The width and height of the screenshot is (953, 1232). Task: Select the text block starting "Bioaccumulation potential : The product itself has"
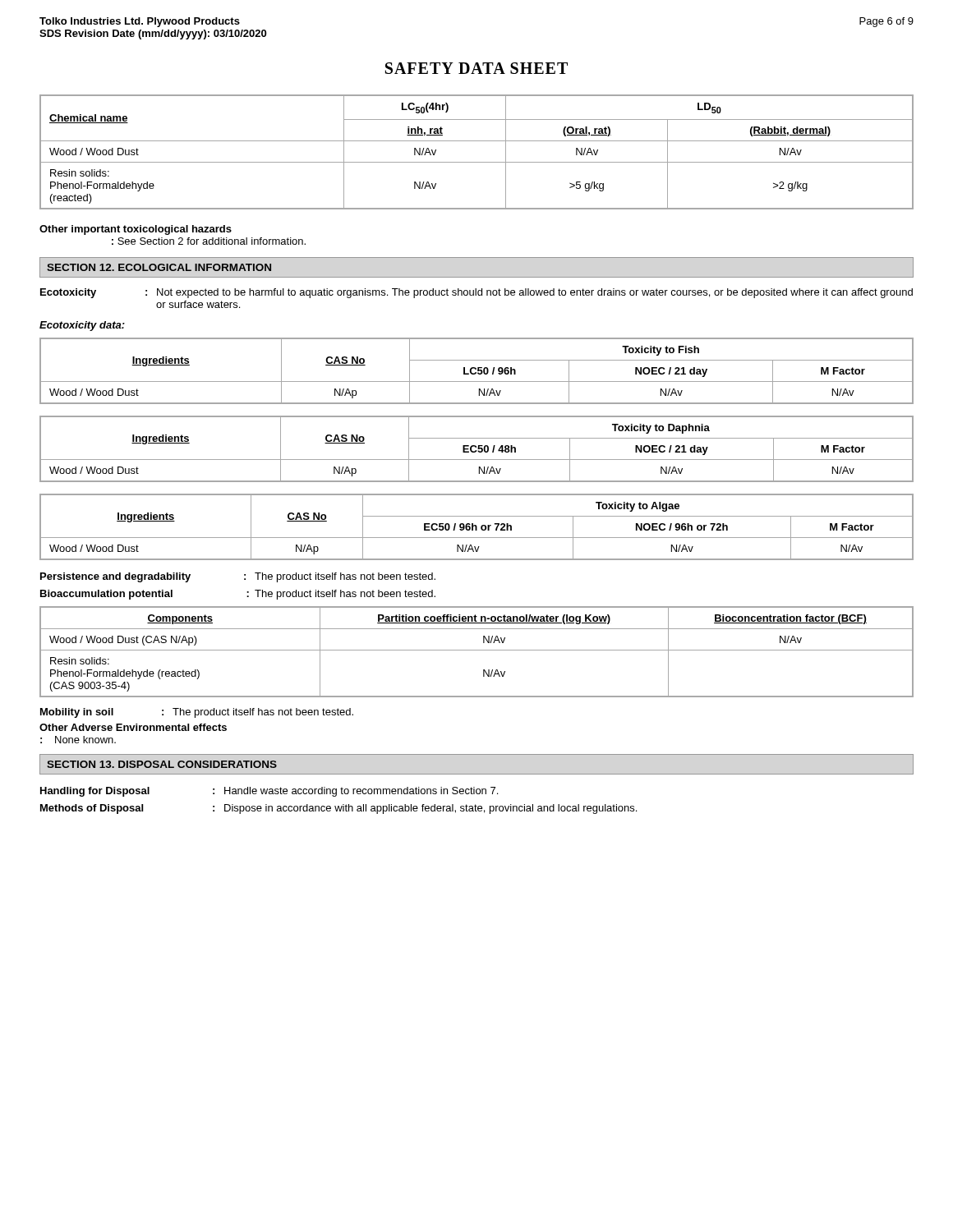(238, 593)
